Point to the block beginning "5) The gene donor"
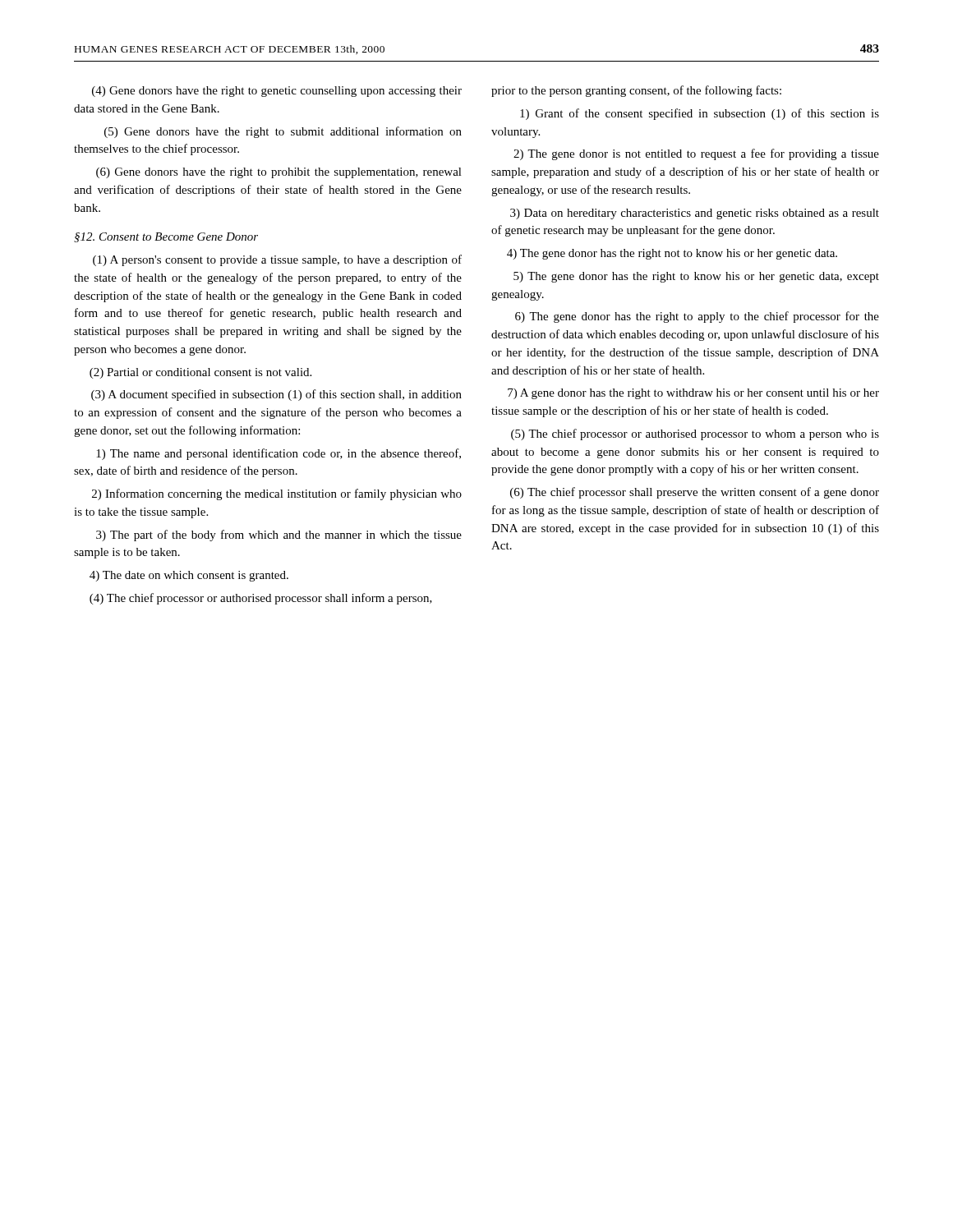Image resolution: width=953 pixels, height=1232 pixels. pos(685,285)
